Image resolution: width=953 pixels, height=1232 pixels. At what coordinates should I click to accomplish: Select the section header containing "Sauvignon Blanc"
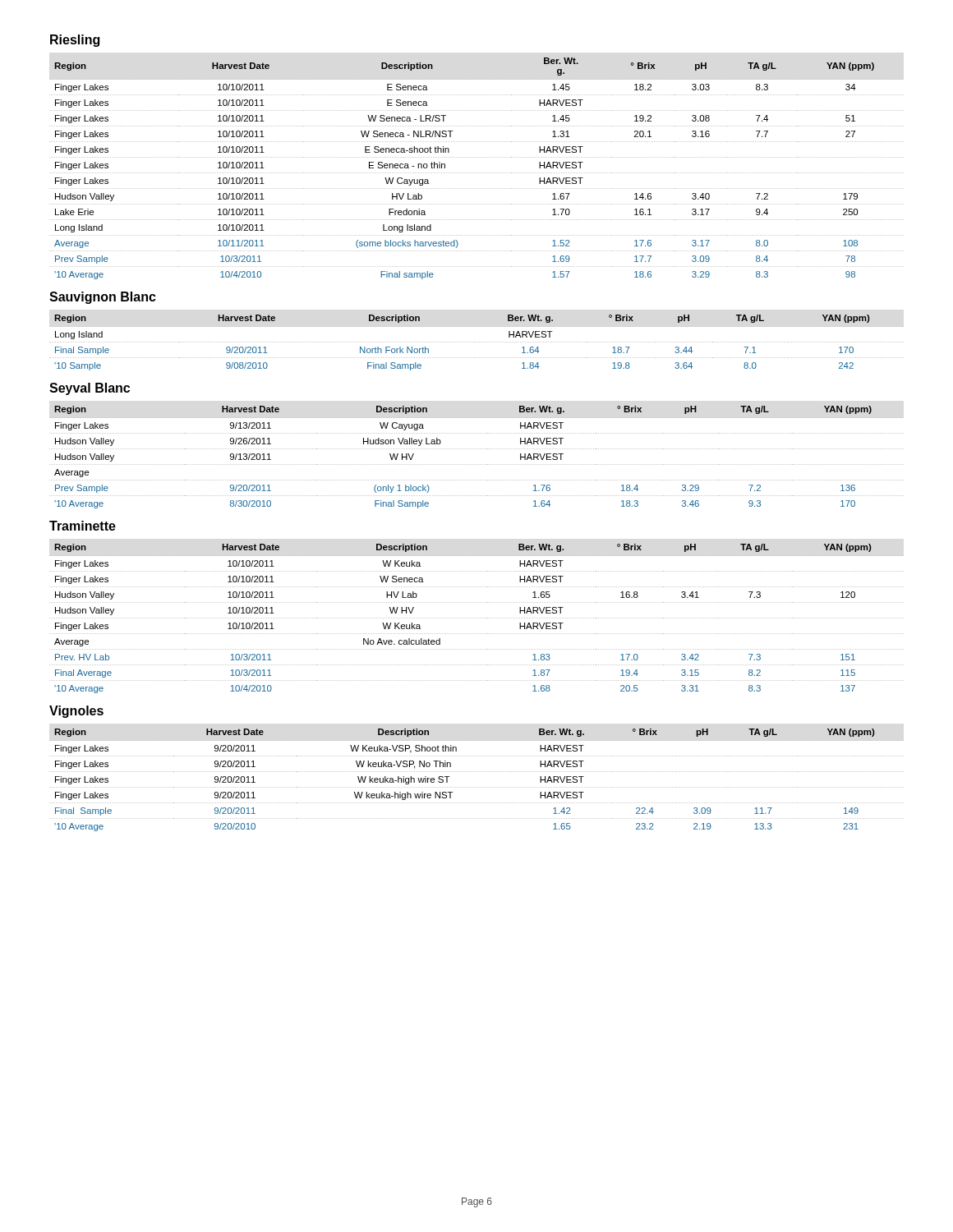pos(103,297)
